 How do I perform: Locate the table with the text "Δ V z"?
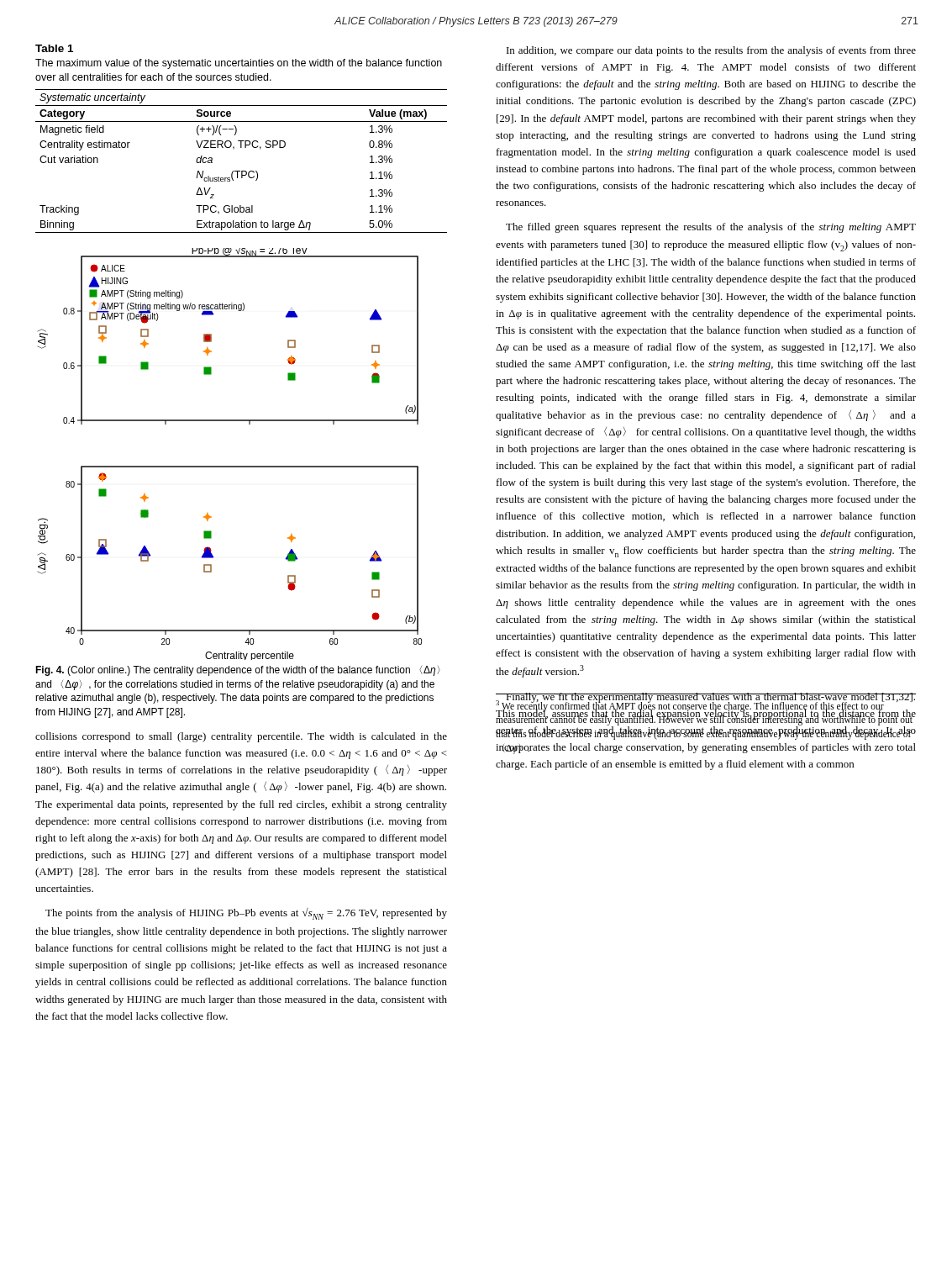coord(241,161)
